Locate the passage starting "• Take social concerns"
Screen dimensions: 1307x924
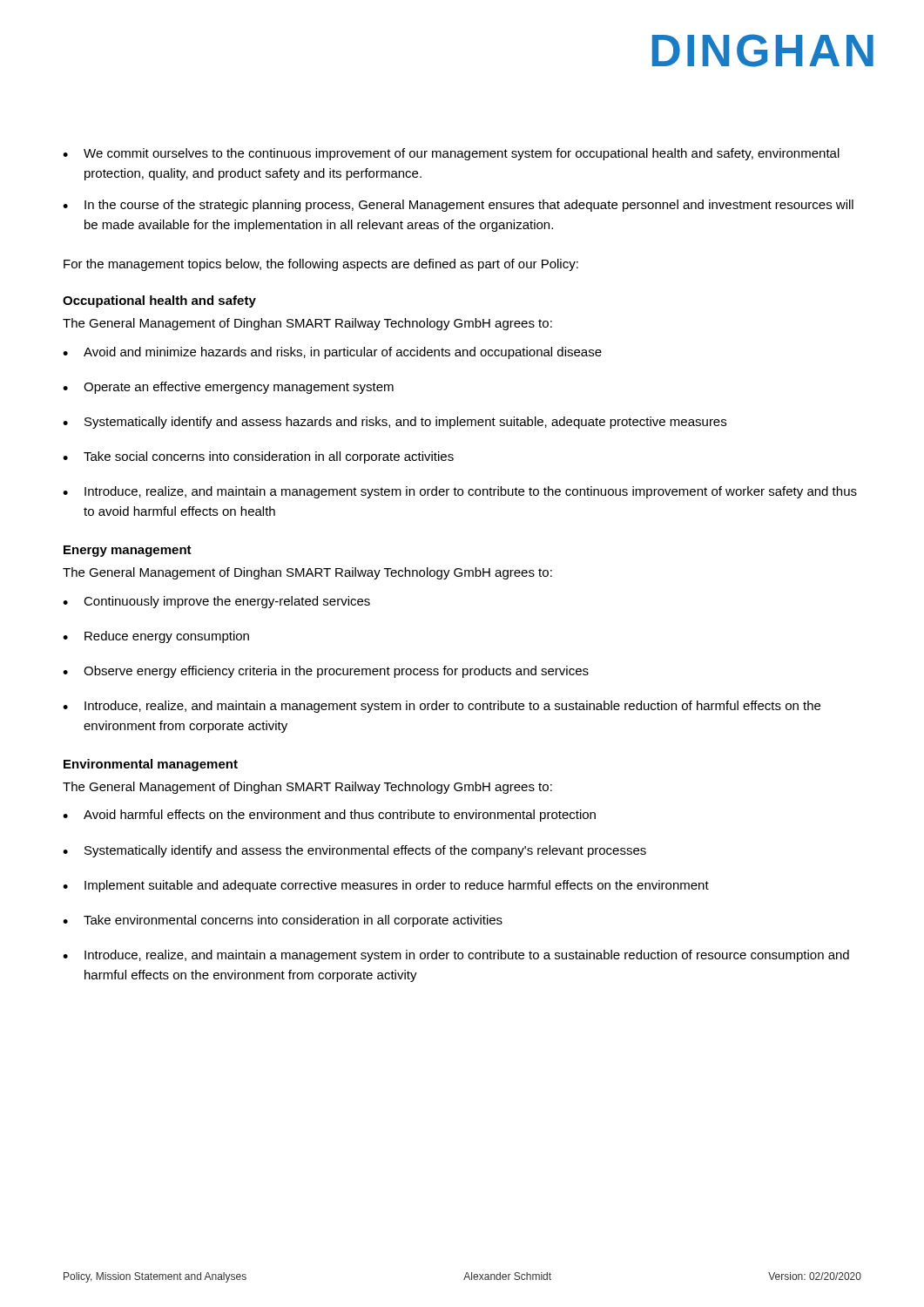462,458
